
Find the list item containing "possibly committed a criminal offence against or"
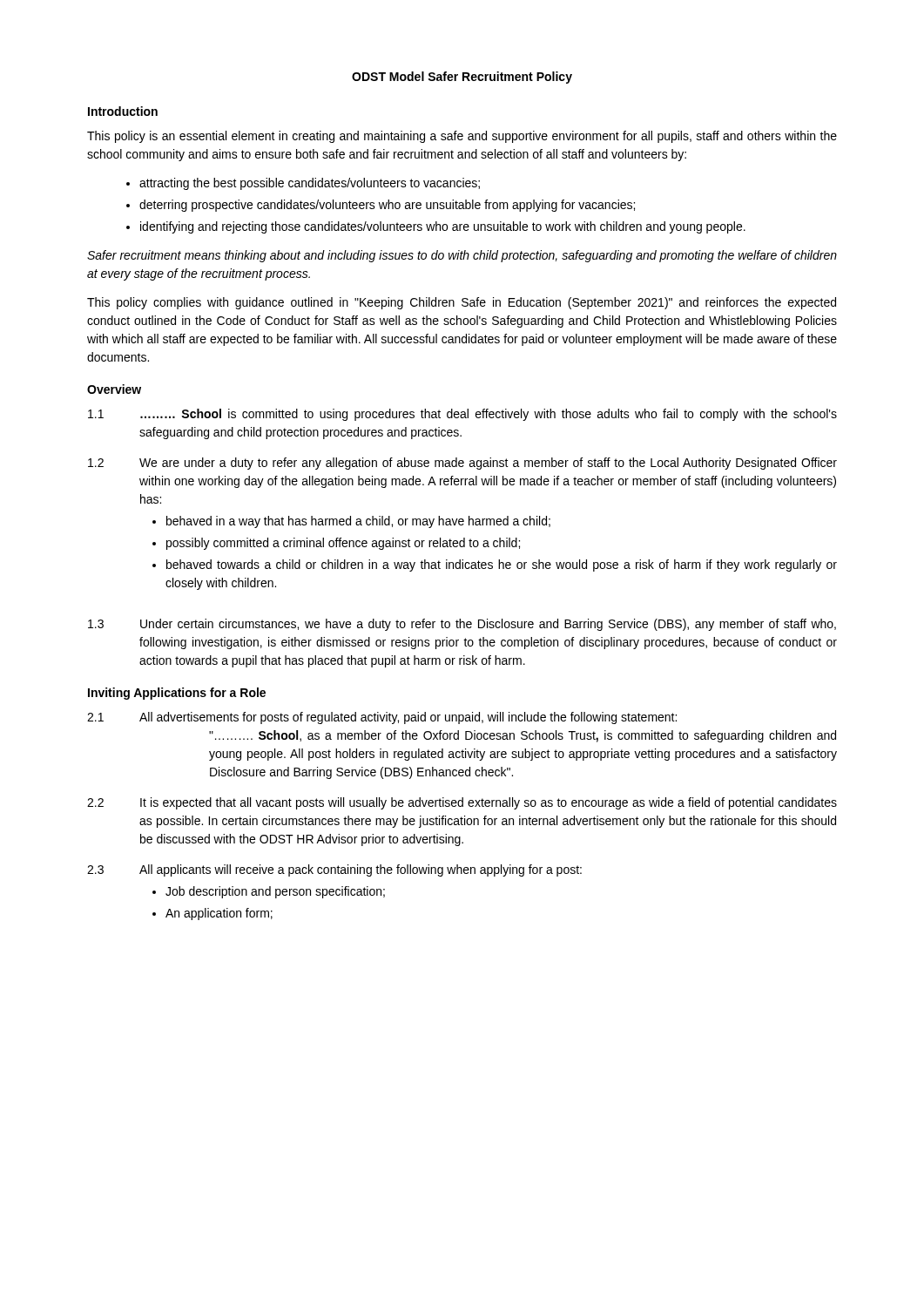343,543
